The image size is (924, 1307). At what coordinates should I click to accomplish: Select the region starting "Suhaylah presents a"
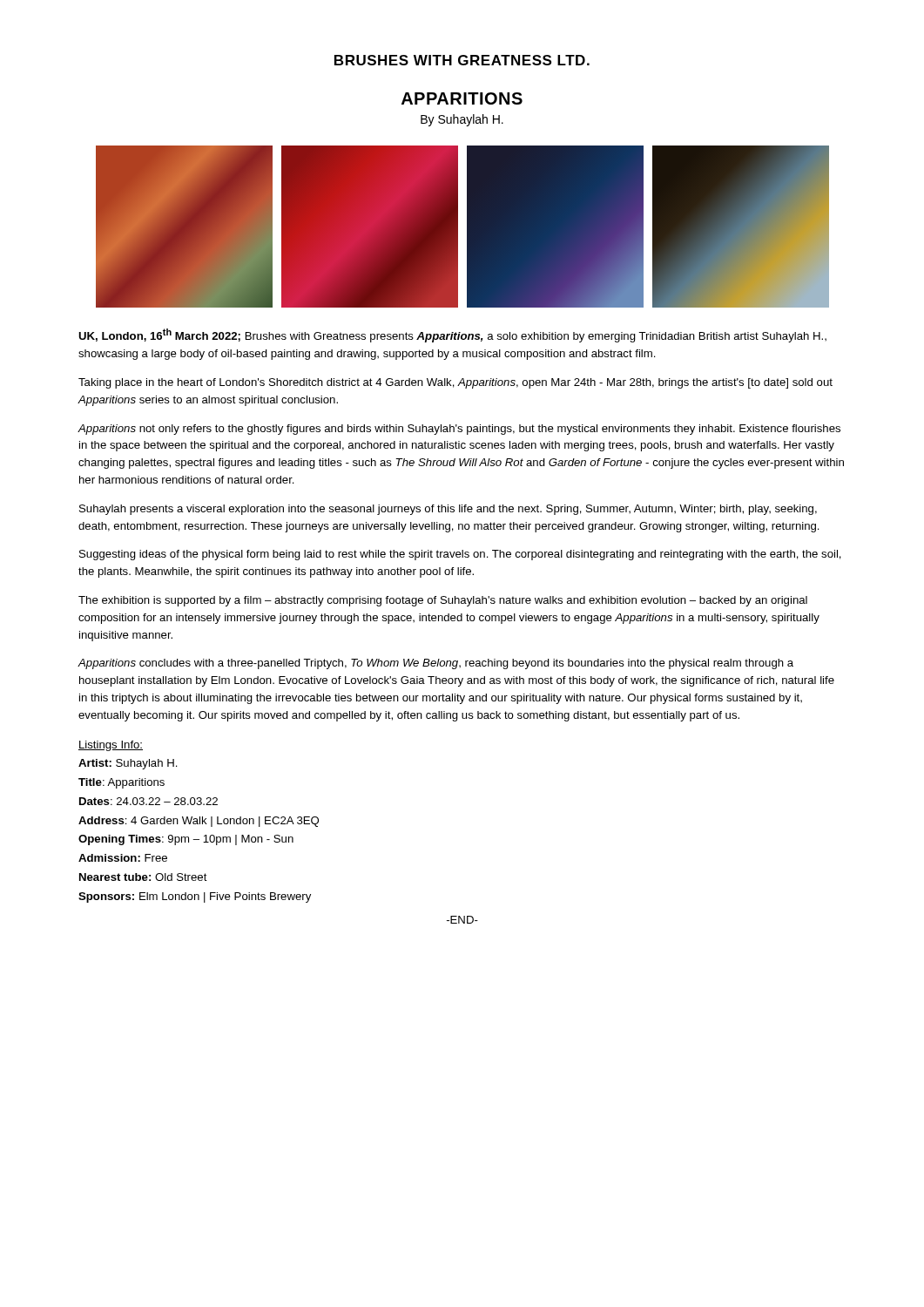pos(449,517)
